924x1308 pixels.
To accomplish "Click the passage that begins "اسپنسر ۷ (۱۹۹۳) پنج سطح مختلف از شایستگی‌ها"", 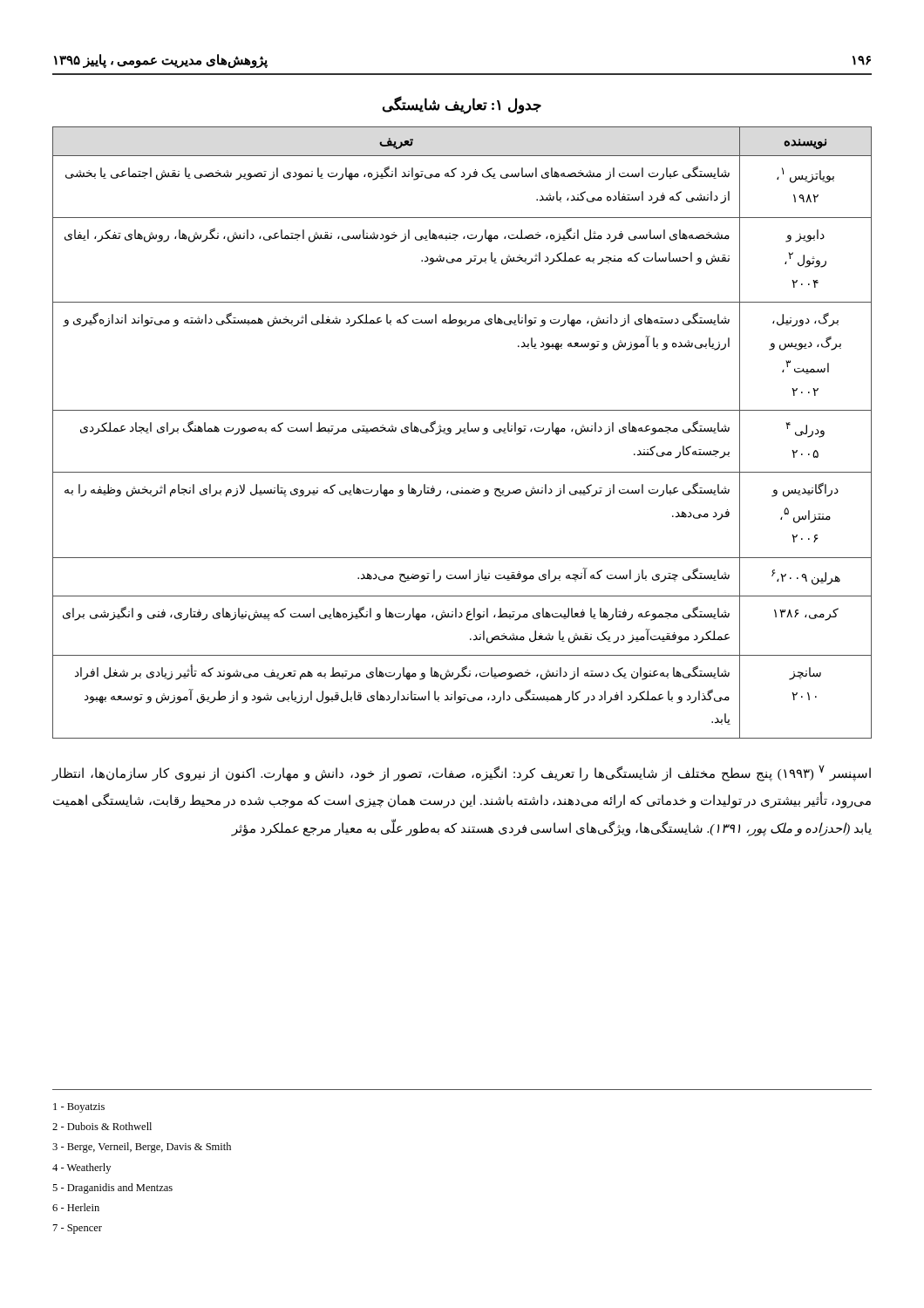I will [462, 799].
